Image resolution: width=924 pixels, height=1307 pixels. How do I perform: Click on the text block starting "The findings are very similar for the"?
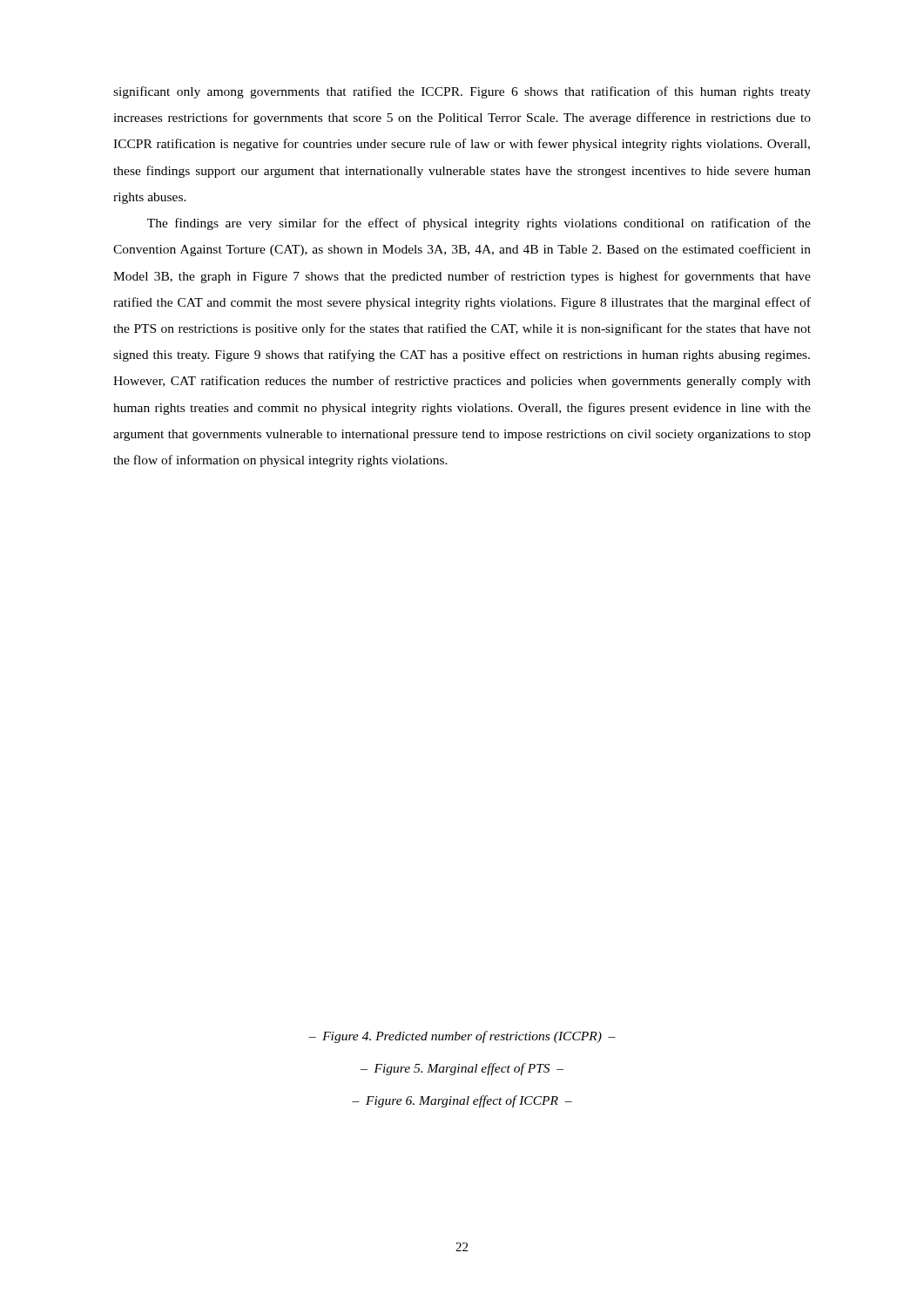462,341
